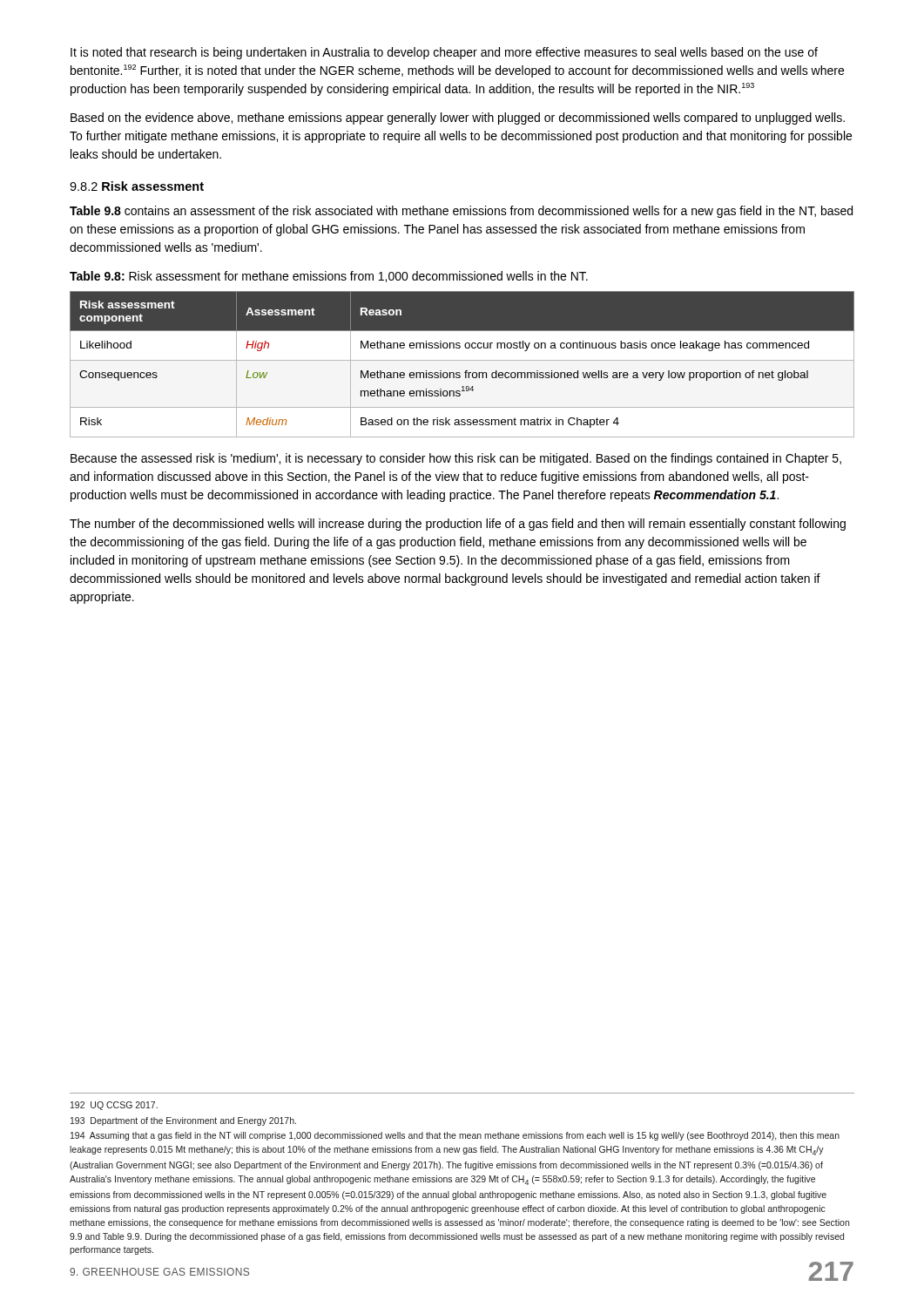Click on the block starting "It is noted that research is"

click(462, 71)
